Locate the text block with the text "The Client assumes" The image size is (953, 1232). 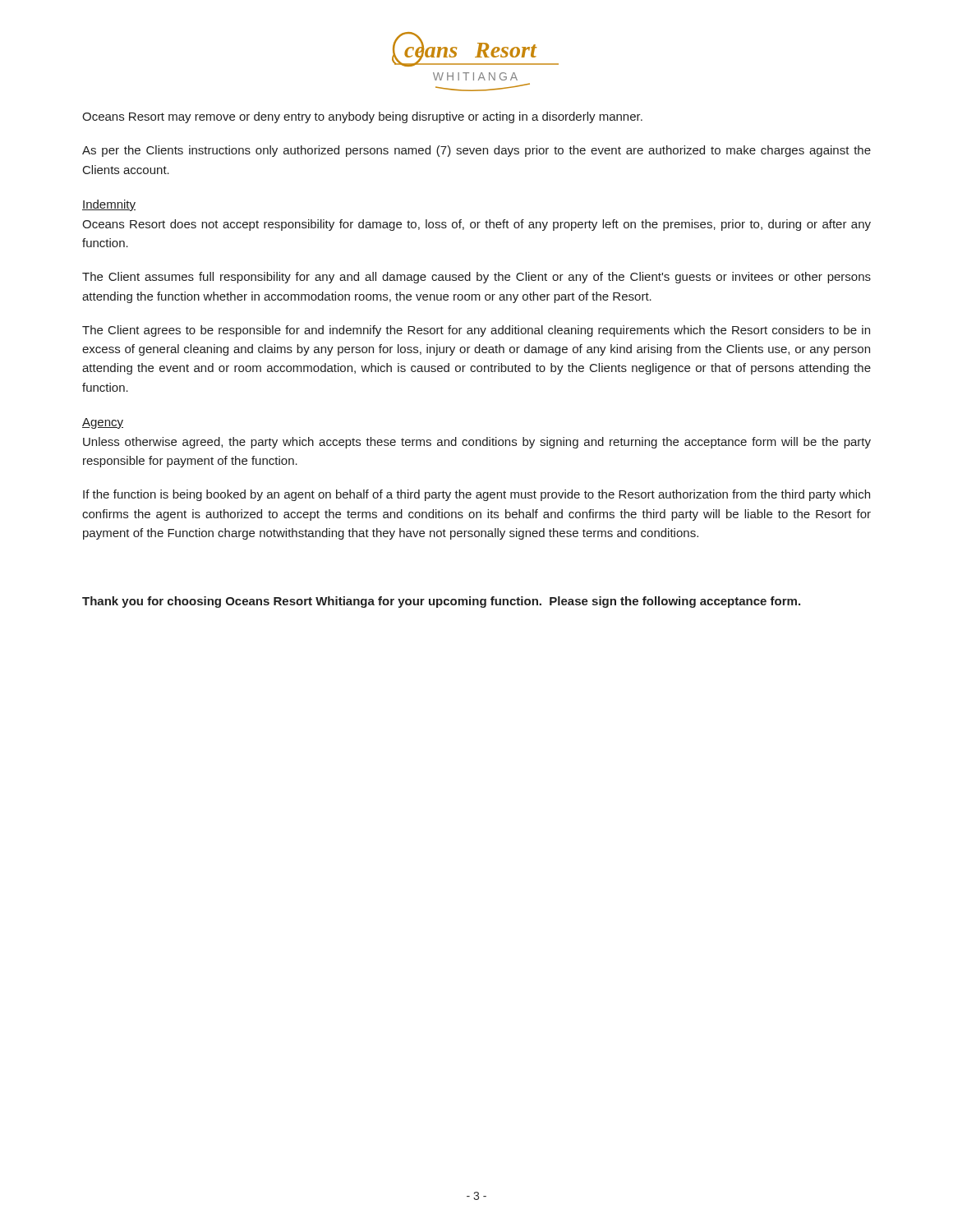[476, 286]
